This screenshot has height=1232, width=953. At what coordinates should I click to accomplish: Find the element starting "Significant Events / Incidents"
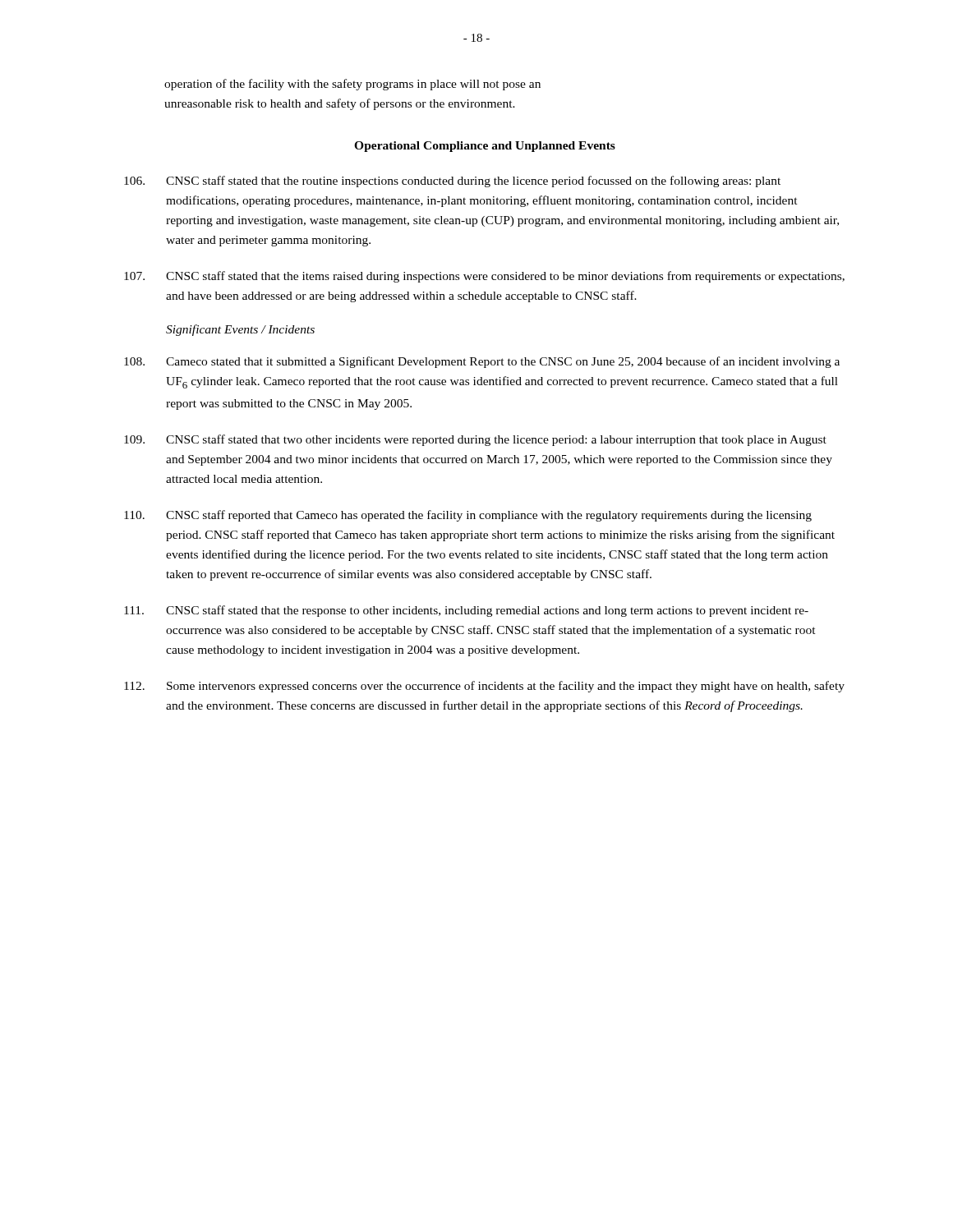click(240, 329)
